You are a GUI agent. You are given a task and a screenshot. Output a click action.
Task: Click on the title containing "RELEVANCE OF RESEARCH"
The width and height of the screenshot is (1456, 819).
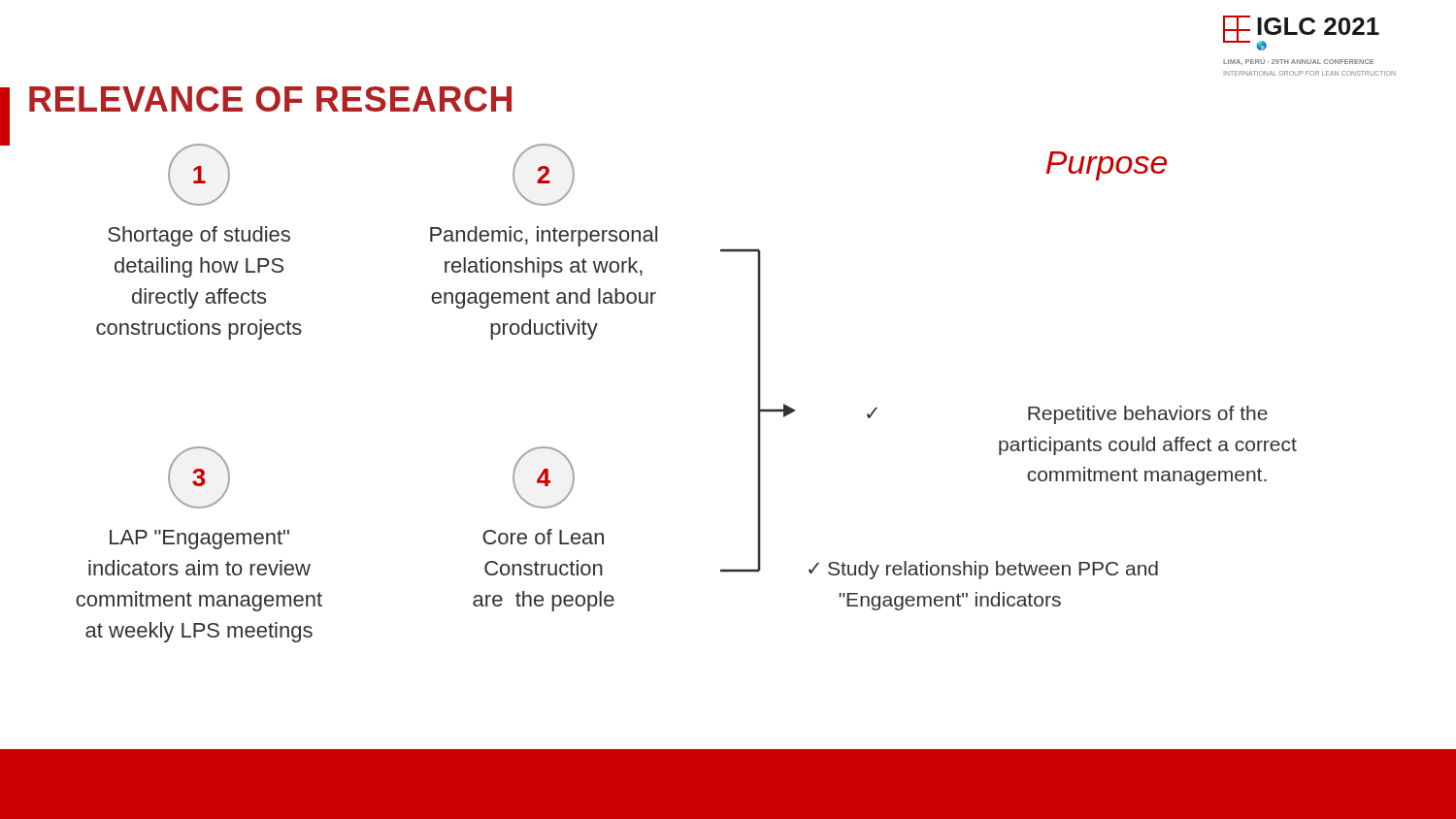tap(271, 99)
